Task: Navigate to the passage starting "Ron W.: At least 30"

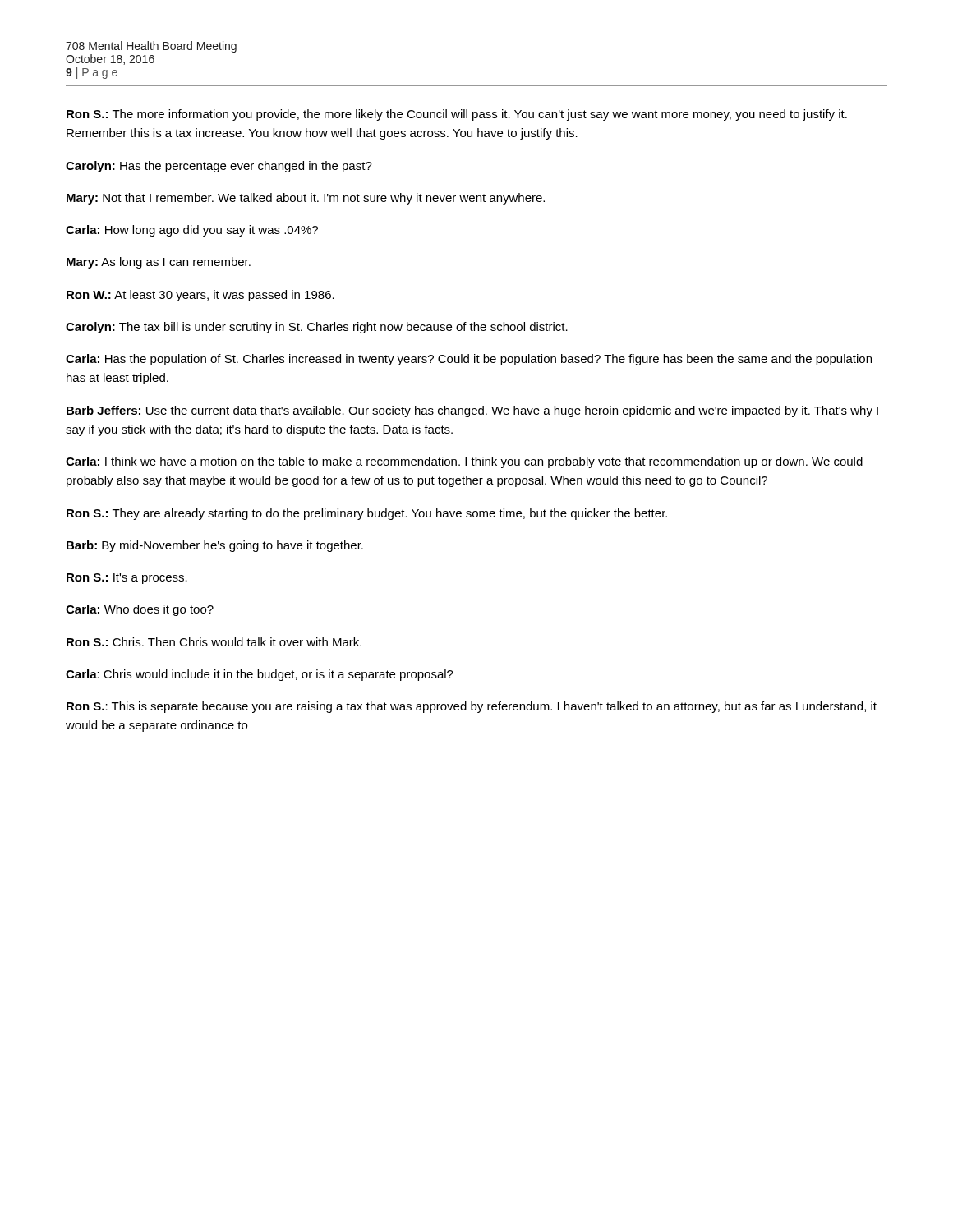Action: click(x=200, y=294)
